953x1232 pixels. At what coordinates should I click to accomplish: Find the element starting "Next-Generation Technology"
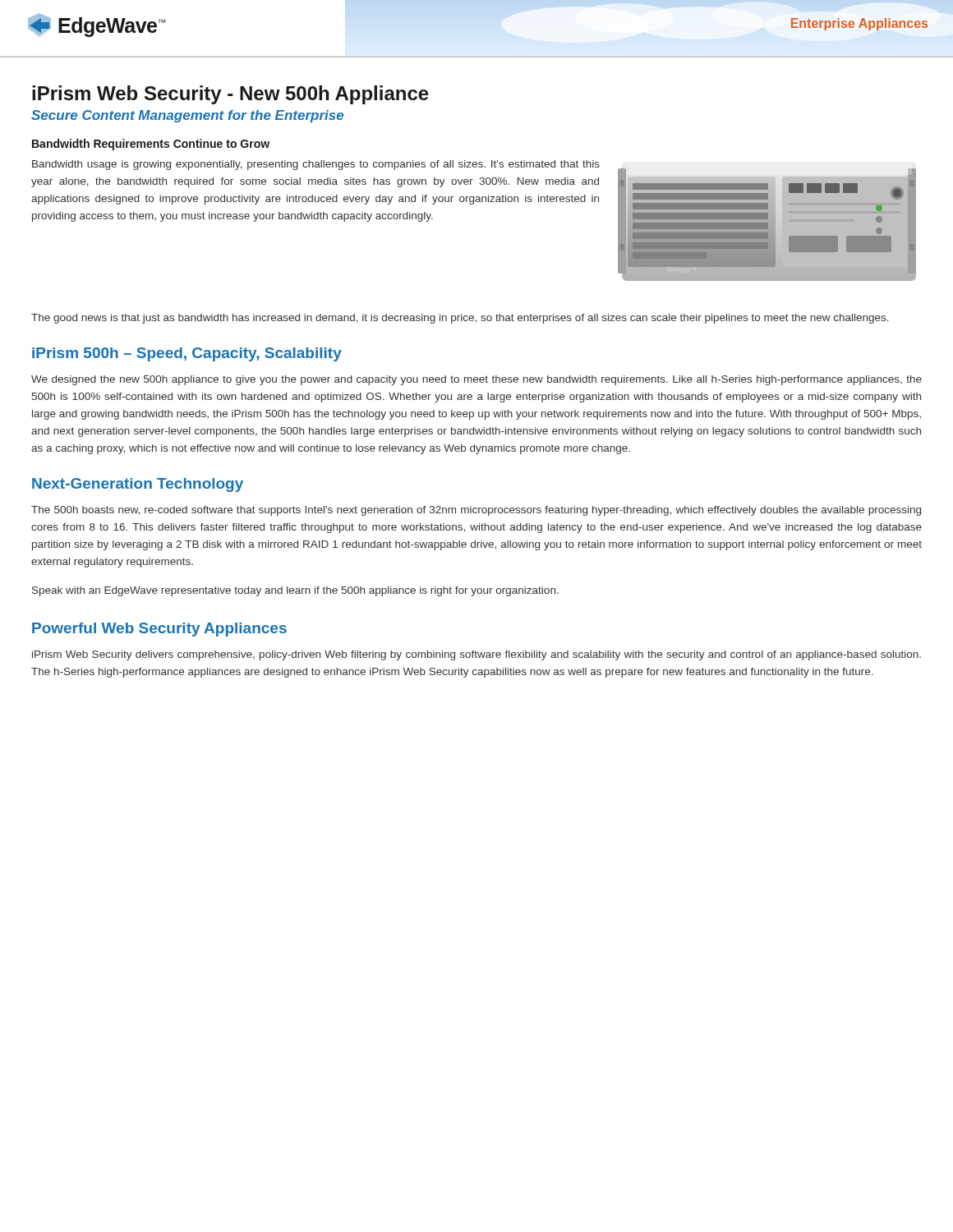tap(137, 484)
